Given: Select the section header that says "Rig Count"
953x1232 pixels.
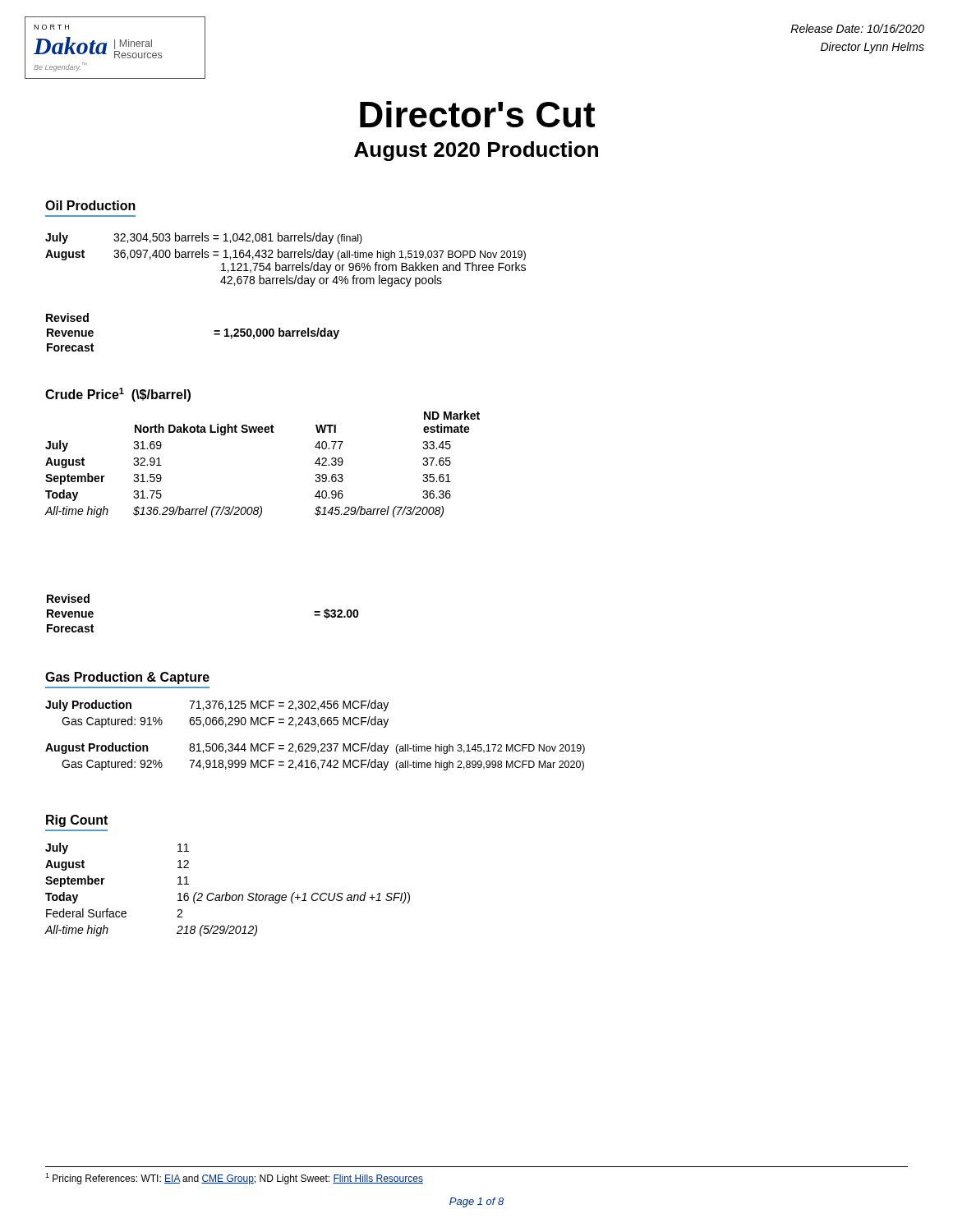Looking at the screenshot, I should [77, 822].
